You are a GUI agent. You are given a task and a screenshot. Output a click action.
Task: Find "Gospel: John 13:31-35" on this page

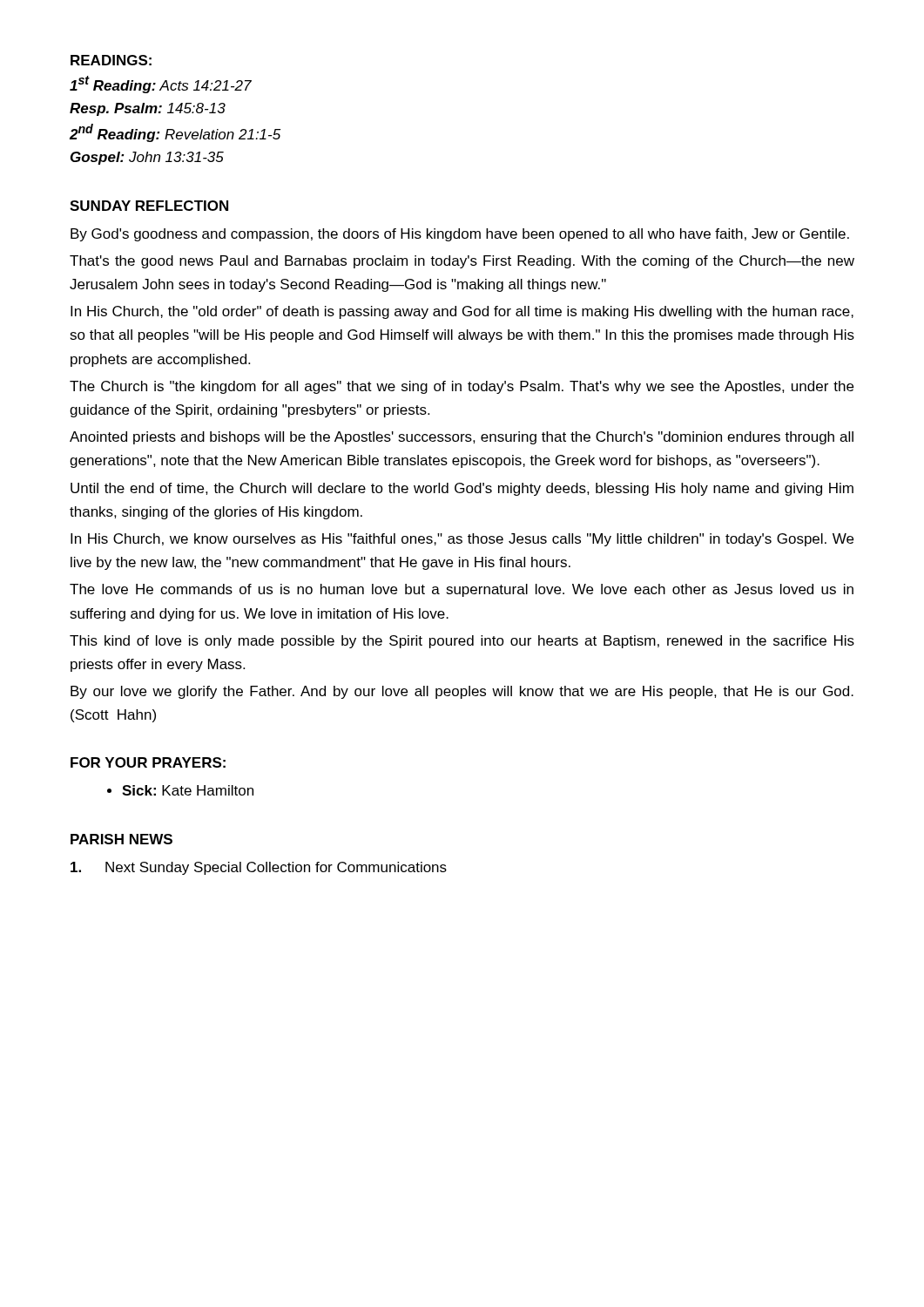[147, 158]
